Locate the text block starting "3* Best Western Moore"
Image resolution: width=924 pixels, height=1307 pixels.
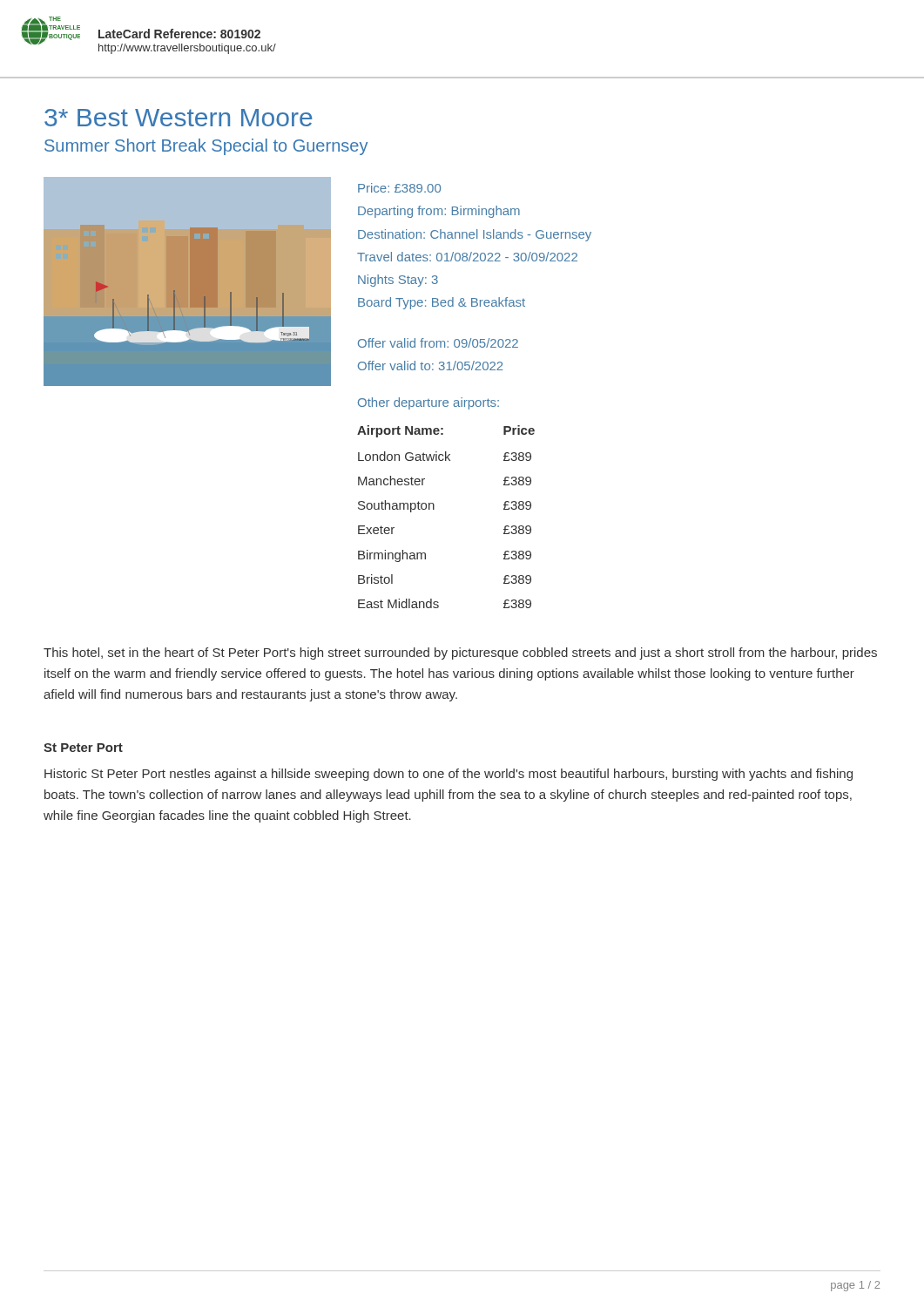[x=179, y=118]
